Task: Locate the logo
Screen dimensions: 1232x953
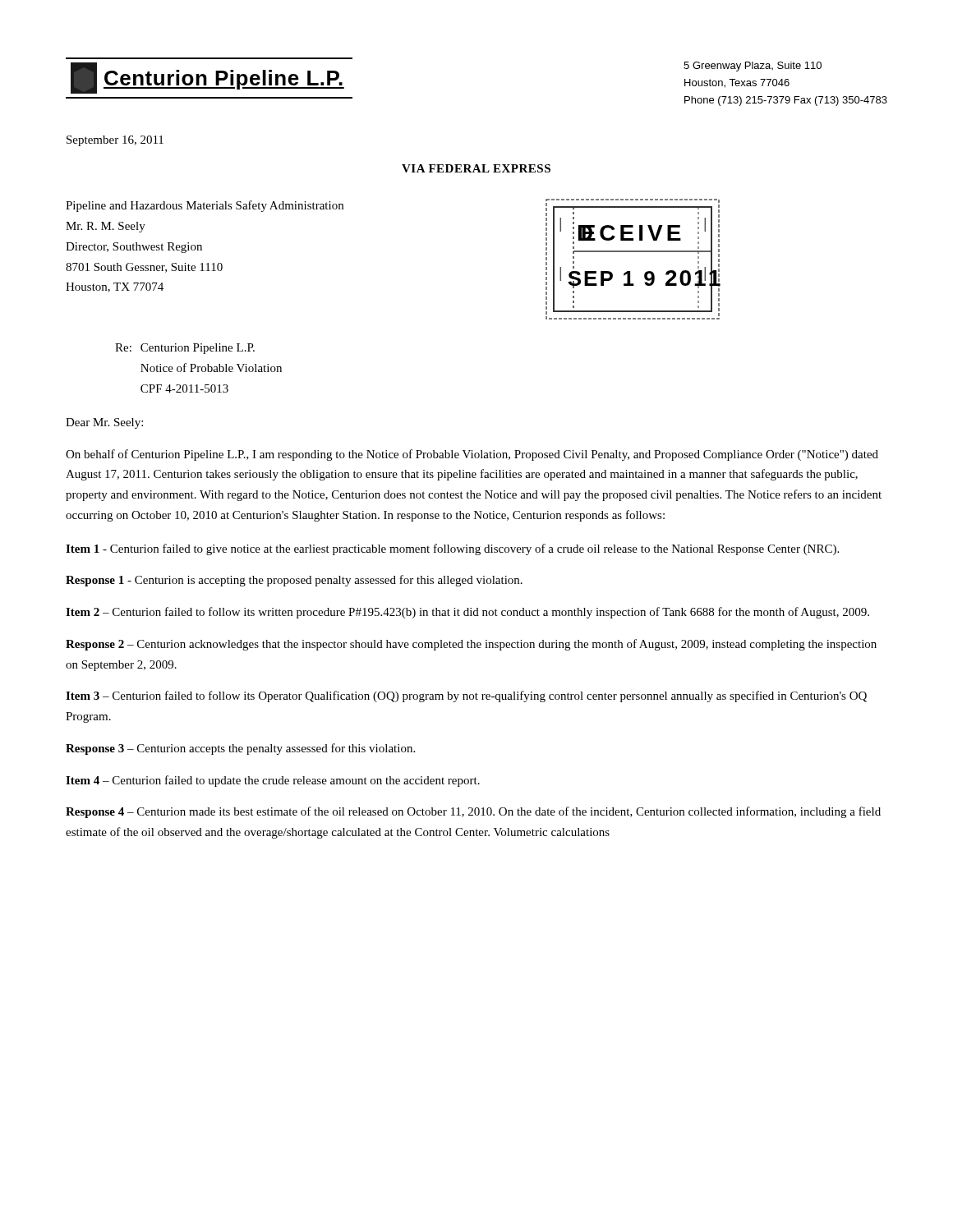Action: pyautogui.click(x=209, y=81)
